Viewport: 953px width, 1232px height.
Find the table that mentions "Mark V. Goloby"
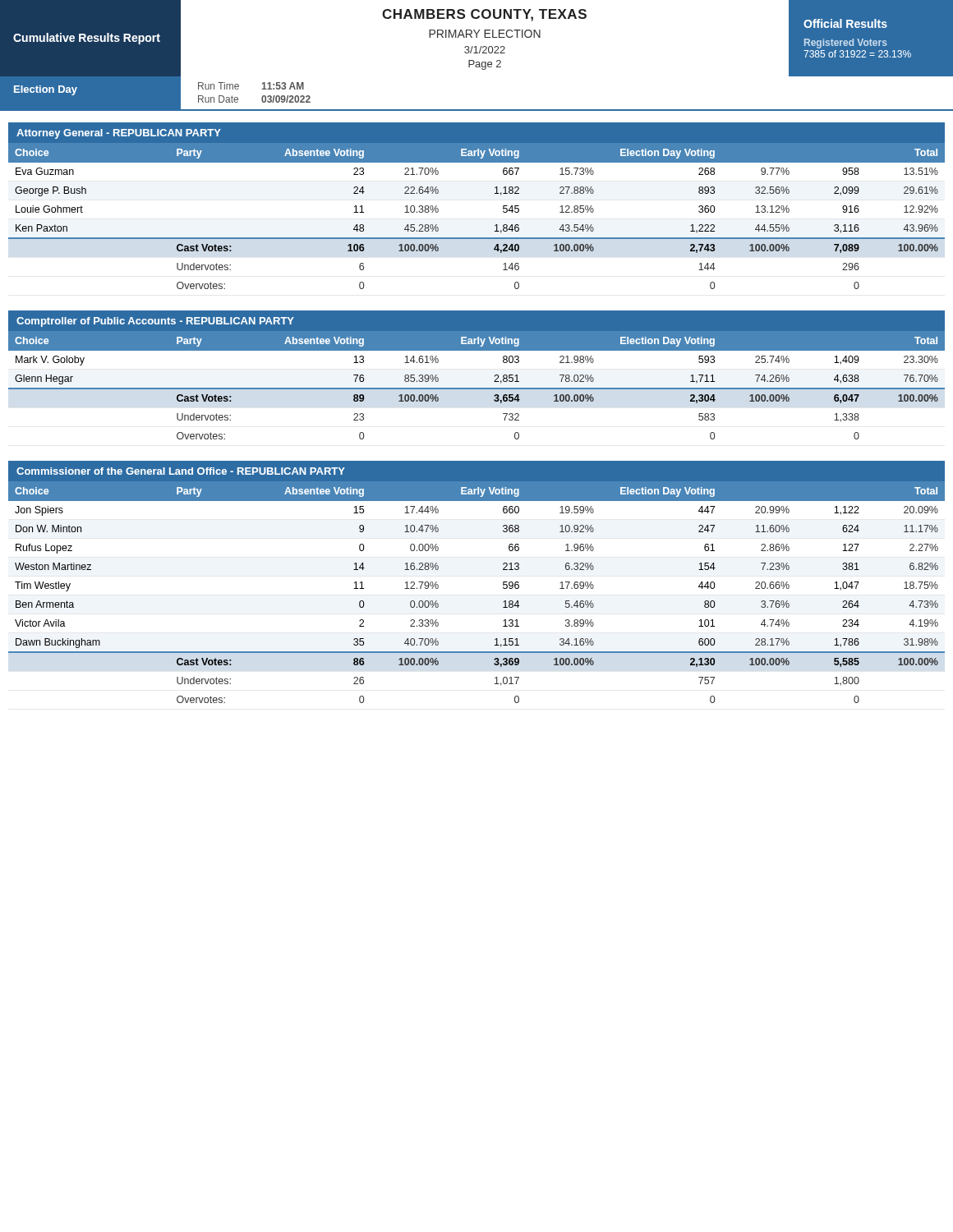click(x=476, y=389)
